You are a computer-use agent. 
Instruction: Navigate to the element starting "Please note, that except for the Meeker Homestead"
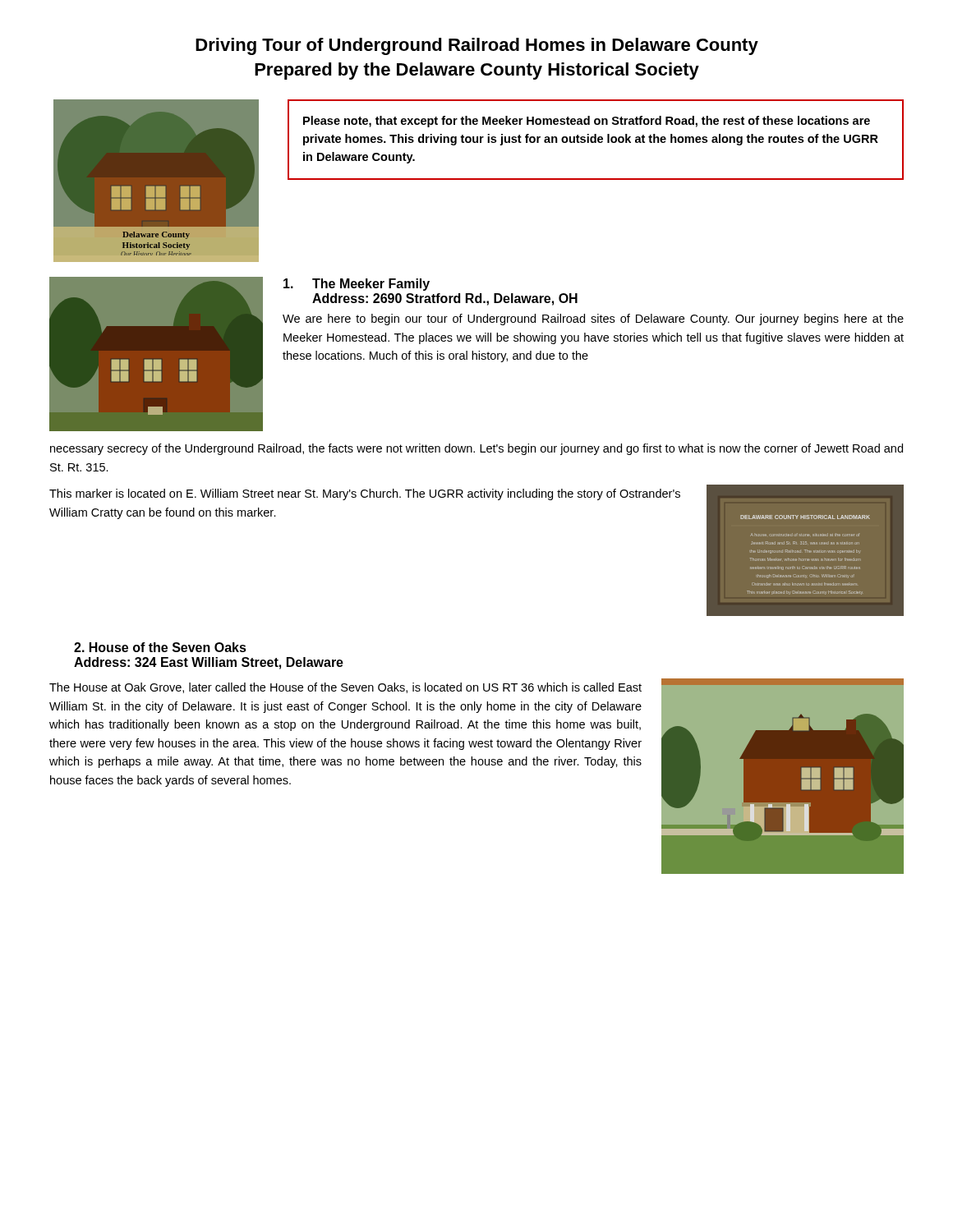coord(590,139)
